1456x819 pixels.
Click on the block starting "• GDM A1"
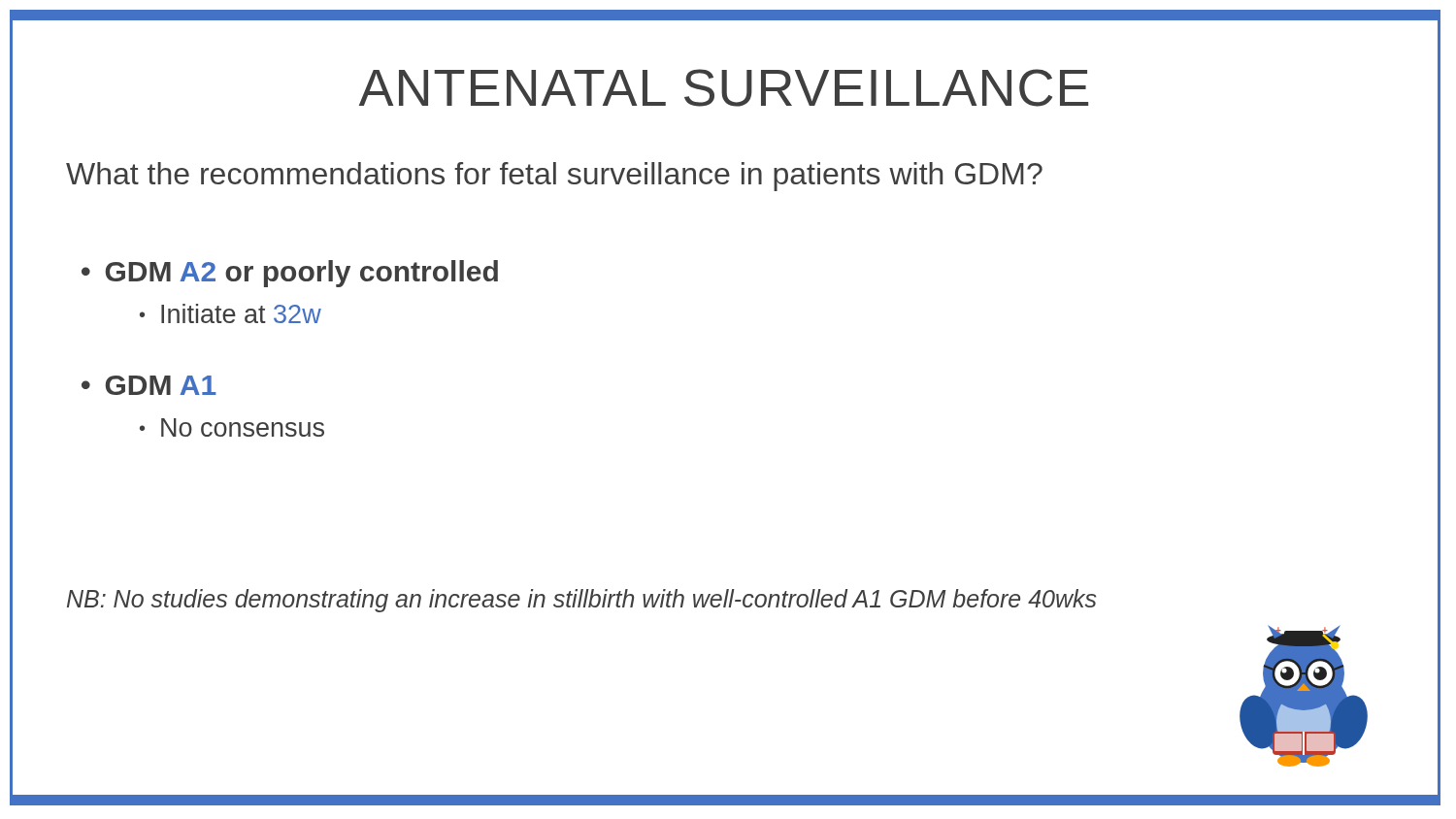point(149,385)
